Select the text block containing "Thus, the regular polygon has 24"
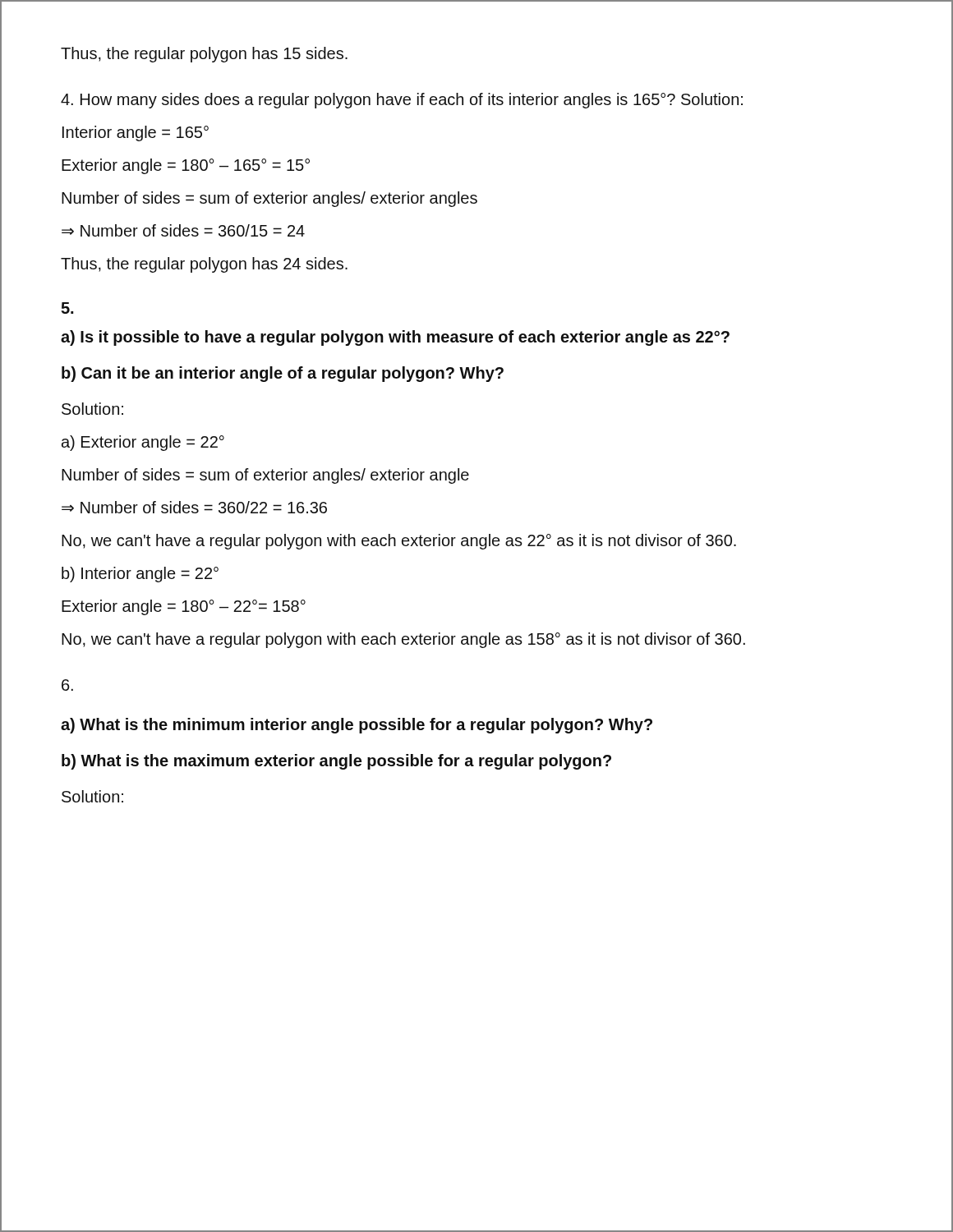Screen dimensions: 1232x953 click(205, 264)
